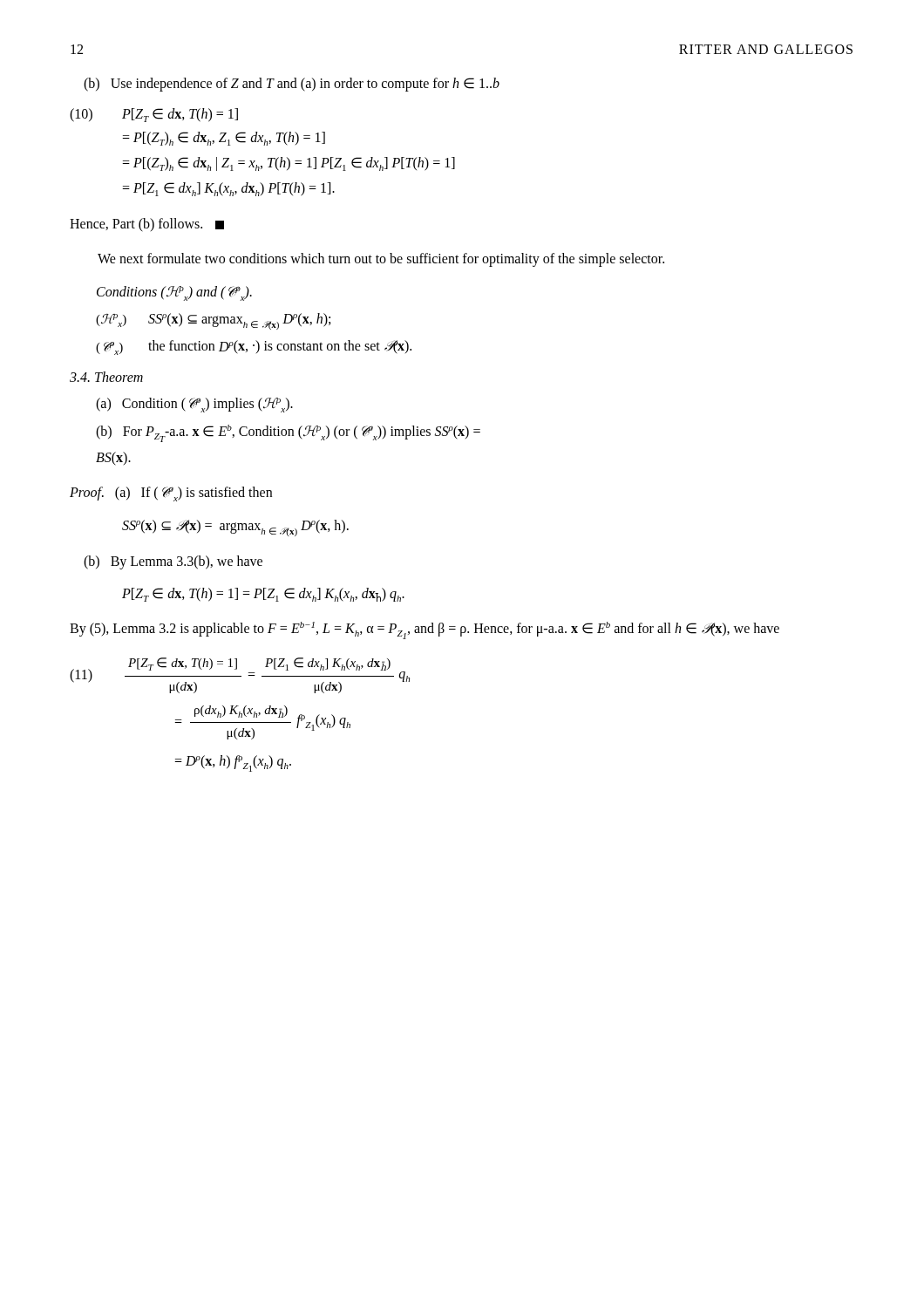
Task: Where is the passage that starts "(b) For PZT-a.a. x"?
Action: point(288,443)
